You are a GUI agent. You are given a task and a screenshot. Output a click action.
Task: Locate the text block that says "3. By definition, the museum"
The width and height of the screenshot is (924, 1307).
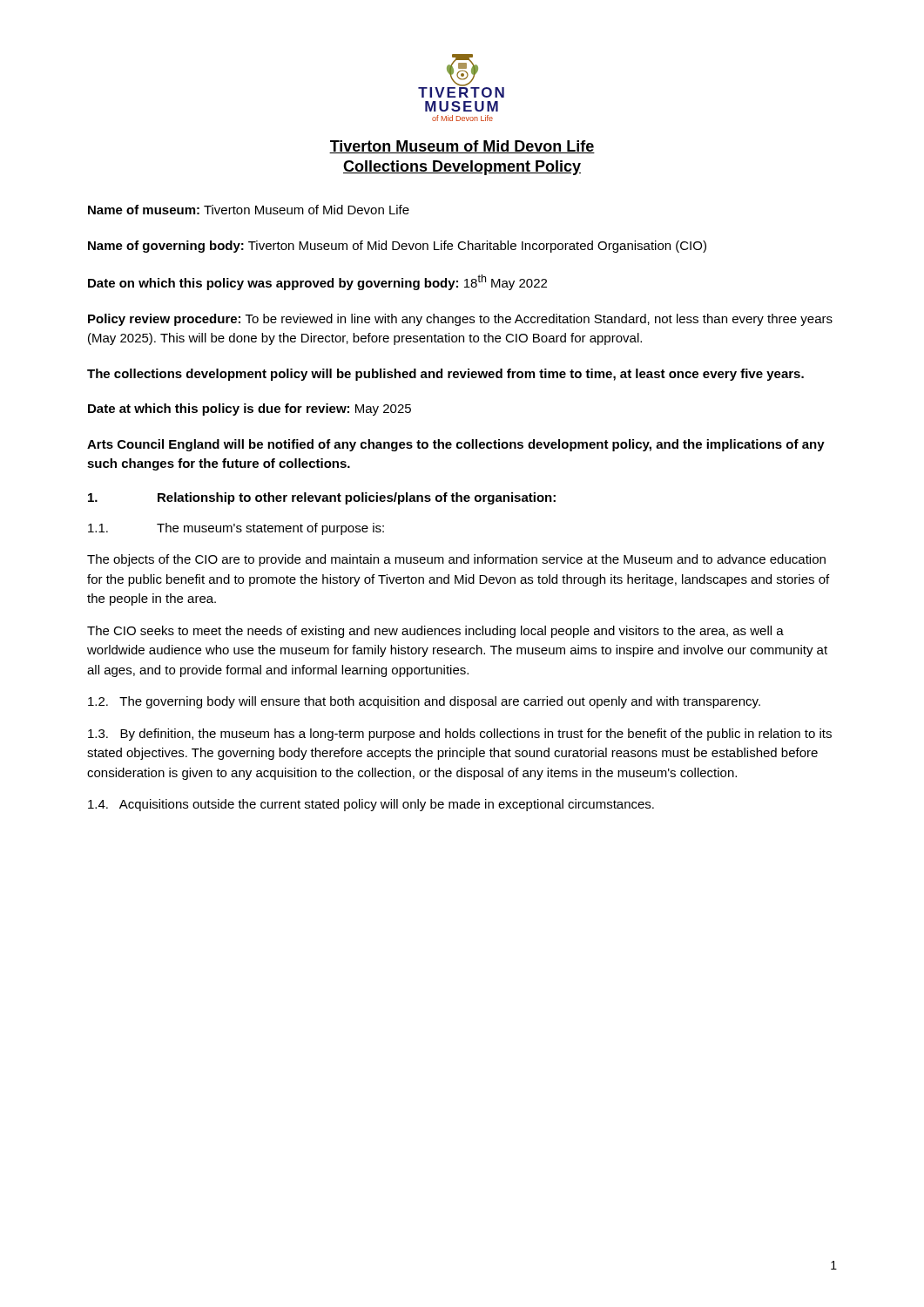click(460, 752)
